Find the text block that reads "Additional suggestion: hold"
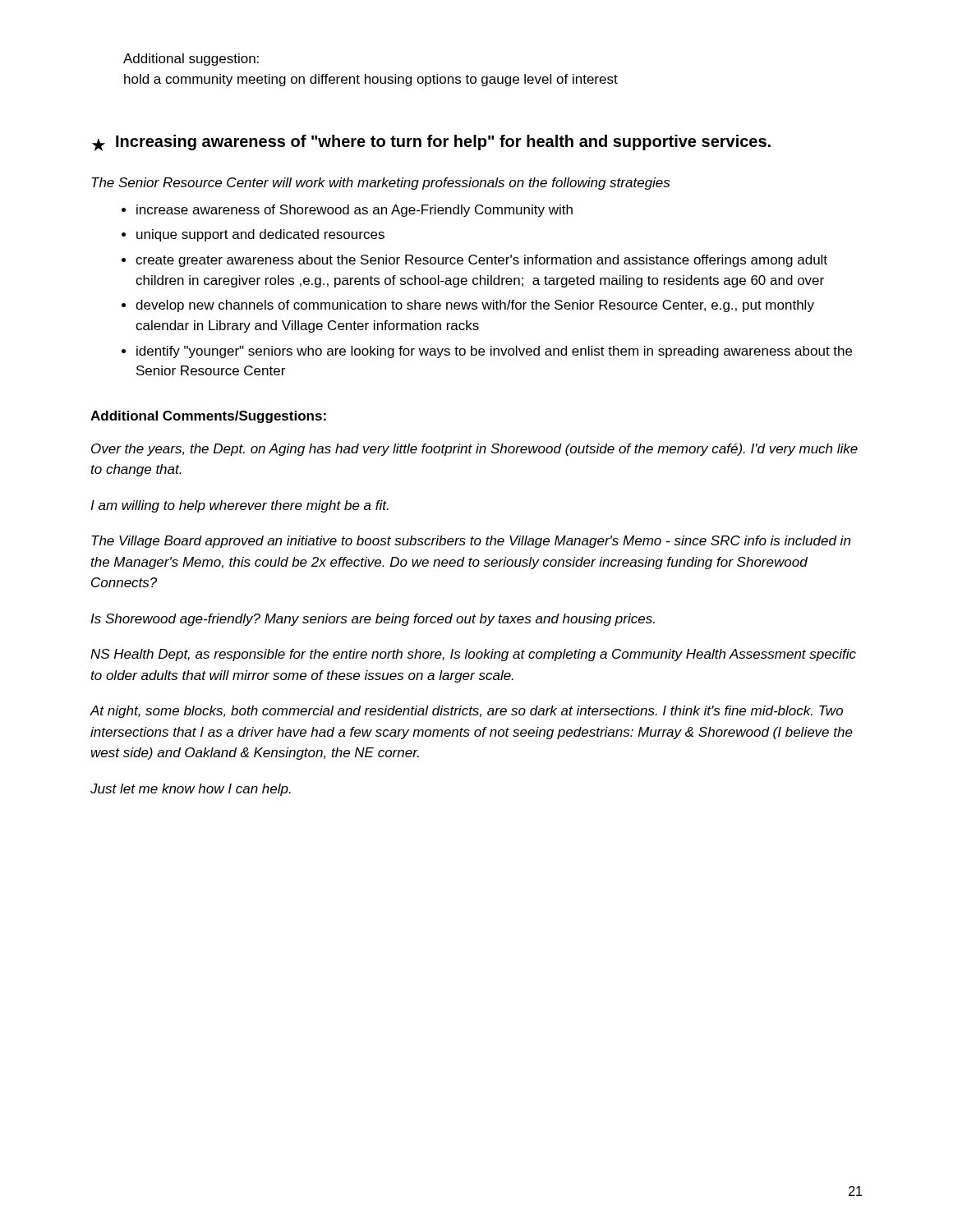Image resolution: width=953 pixels, height=1232 pixels. 370,69
